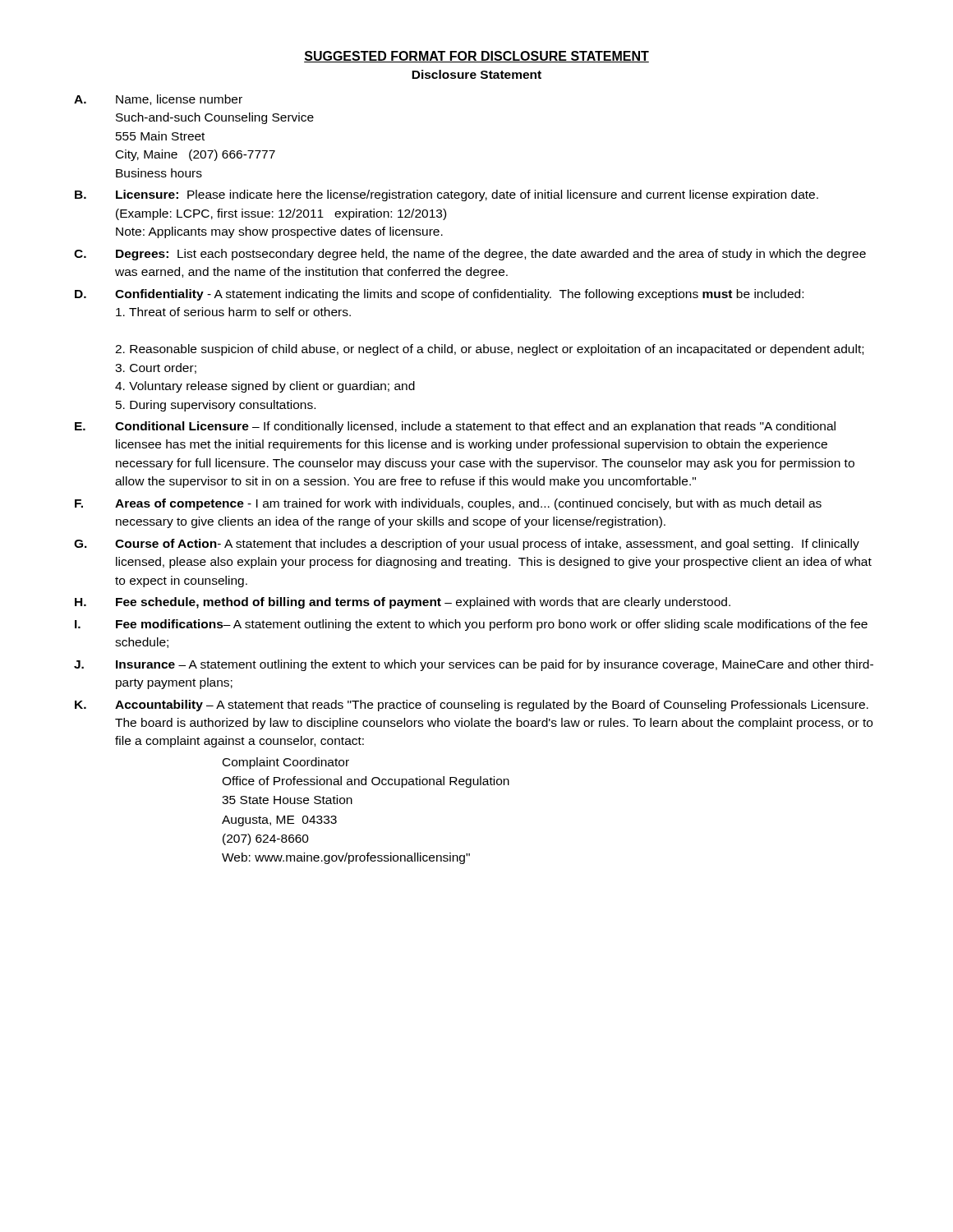953x1232 pixels.
Task: Find the list item that reads "A. Name, license number Such-and-such Counseling Service"
Action: click(x=158, y=100)
